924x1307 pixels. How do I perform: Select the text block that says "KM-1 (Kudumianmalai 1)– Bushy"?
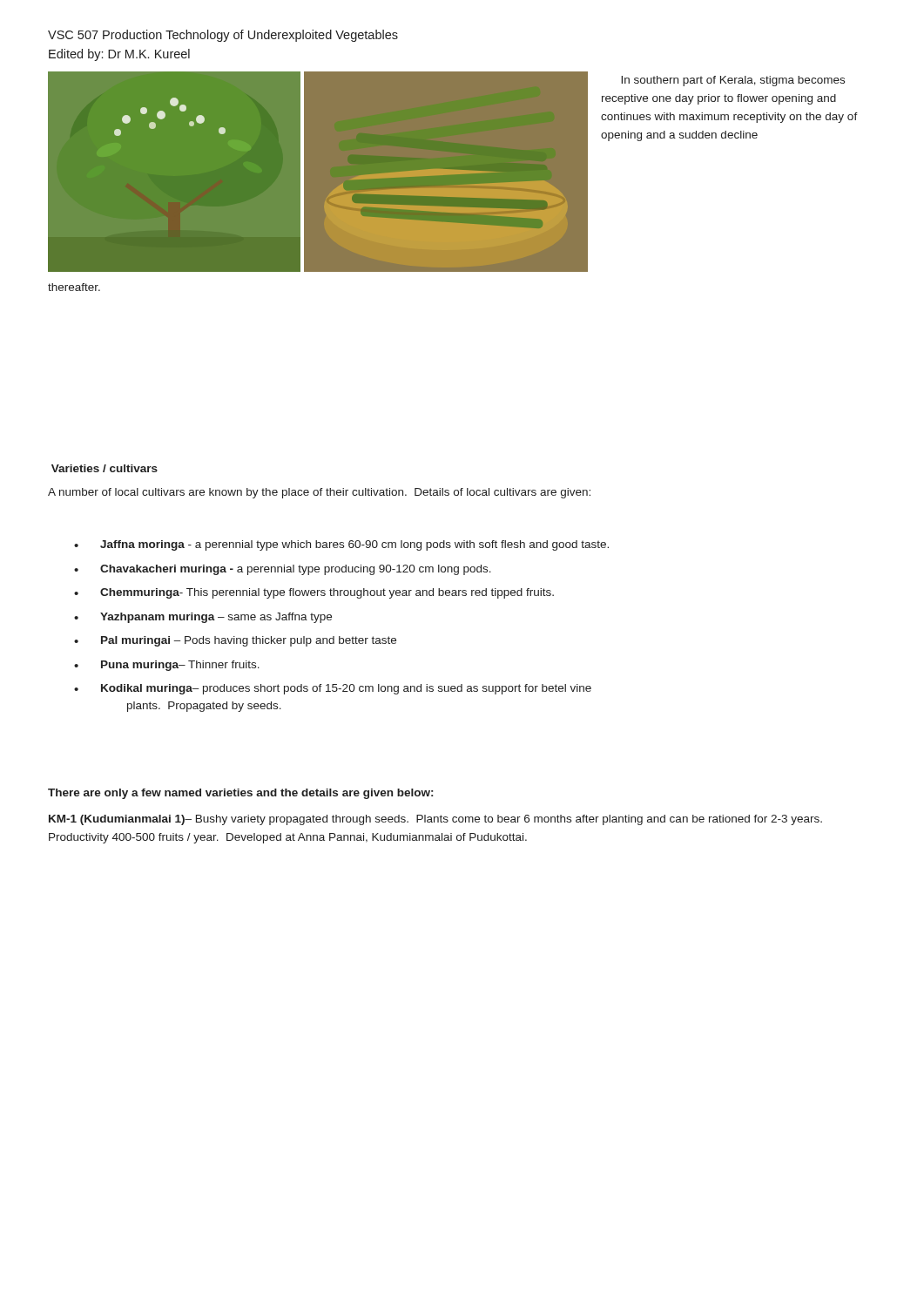point(437,828)
